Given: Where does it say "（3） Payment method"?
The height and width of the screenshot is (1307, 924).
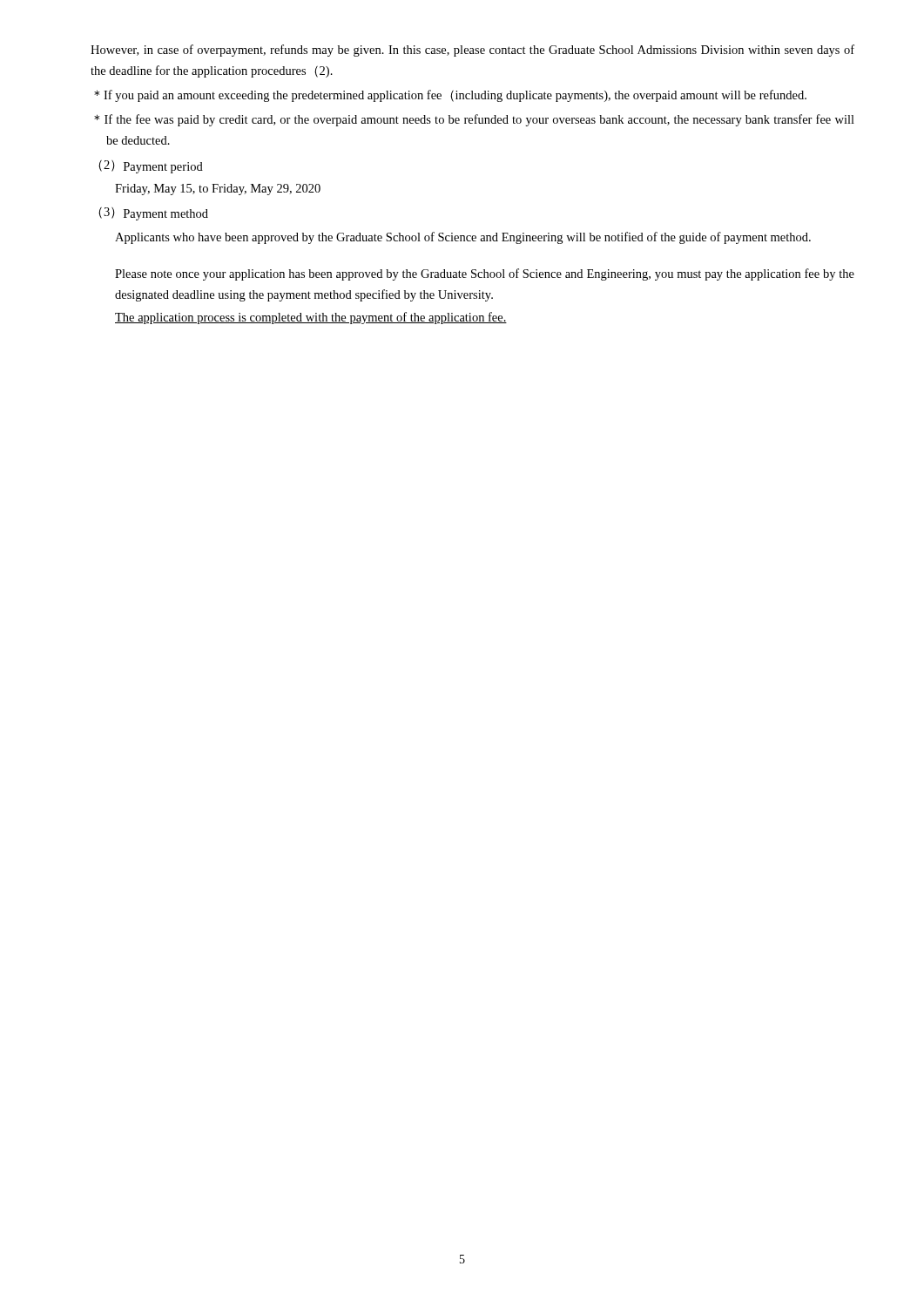Looking at the screenshot, I should 153,214.
